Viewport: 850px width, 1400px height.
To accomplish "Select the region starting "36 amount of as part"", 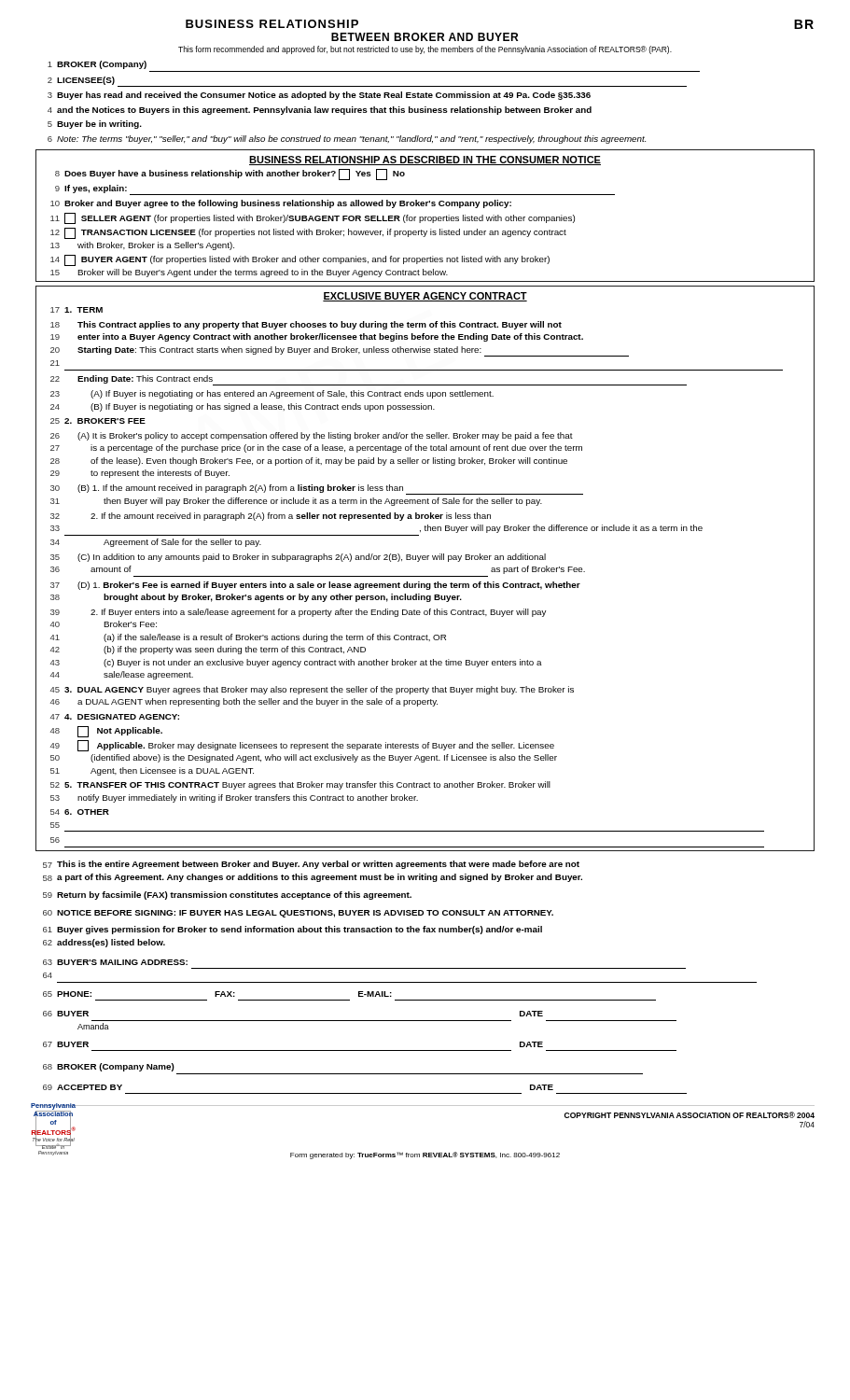I will [x=425, y=570].
